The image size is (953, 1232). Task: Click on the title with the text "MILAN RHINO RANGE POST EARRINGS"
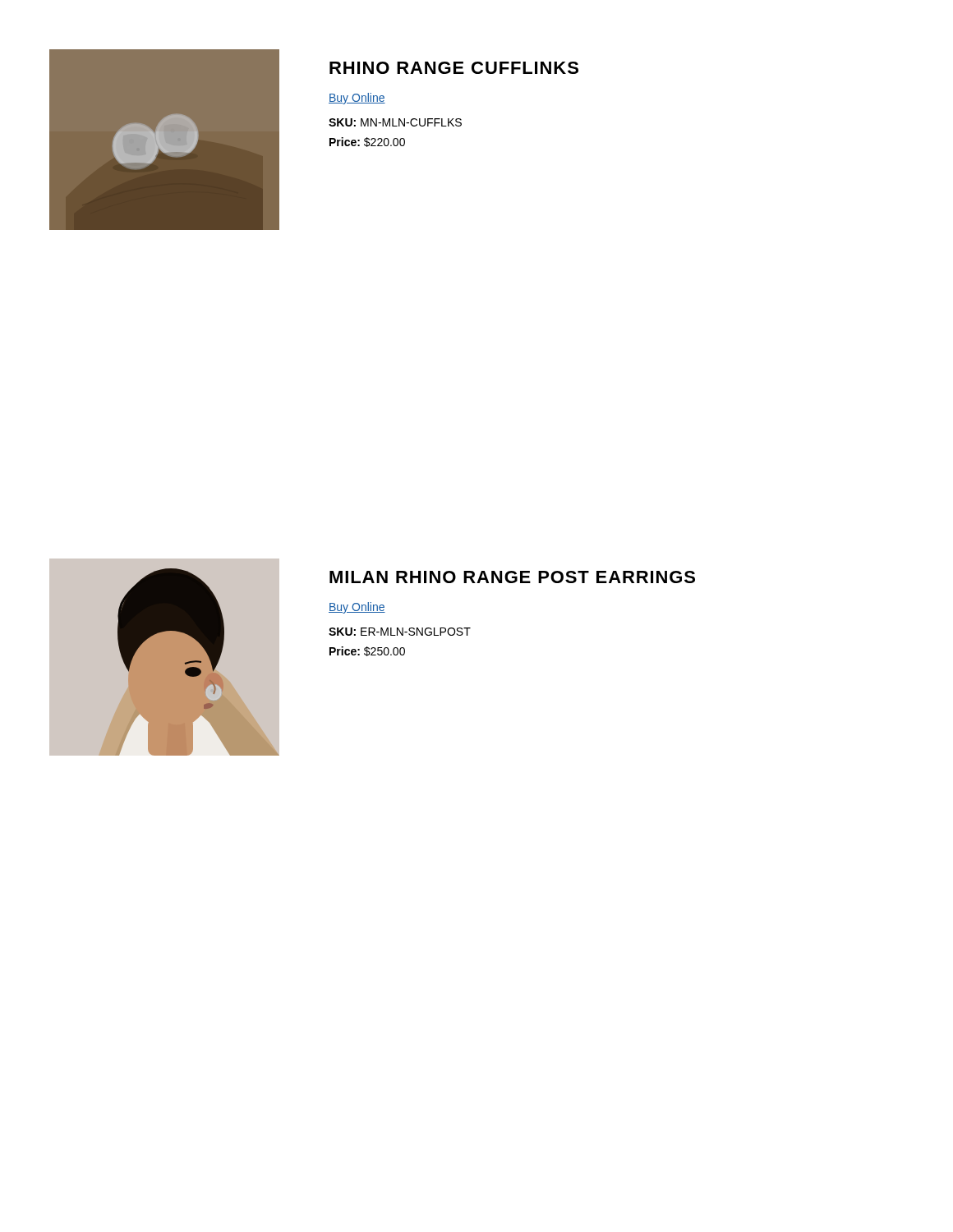pos(513,577)
